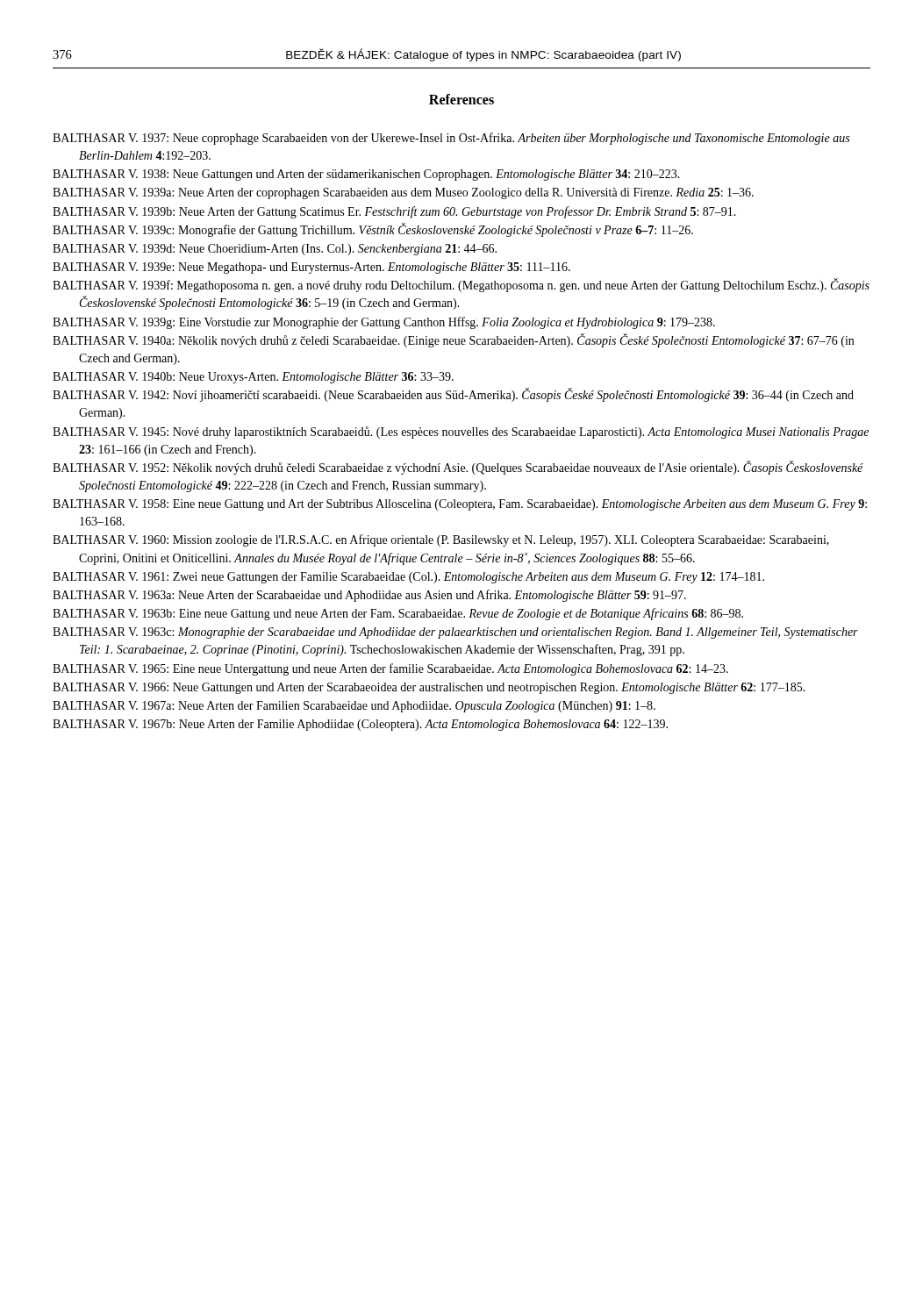Find the list item that says "BALTHASAR V. 1967b: Neue Arten der Familie"
Image resolution: width=923 pixels, height=1316 pixels.
(361, 724)
